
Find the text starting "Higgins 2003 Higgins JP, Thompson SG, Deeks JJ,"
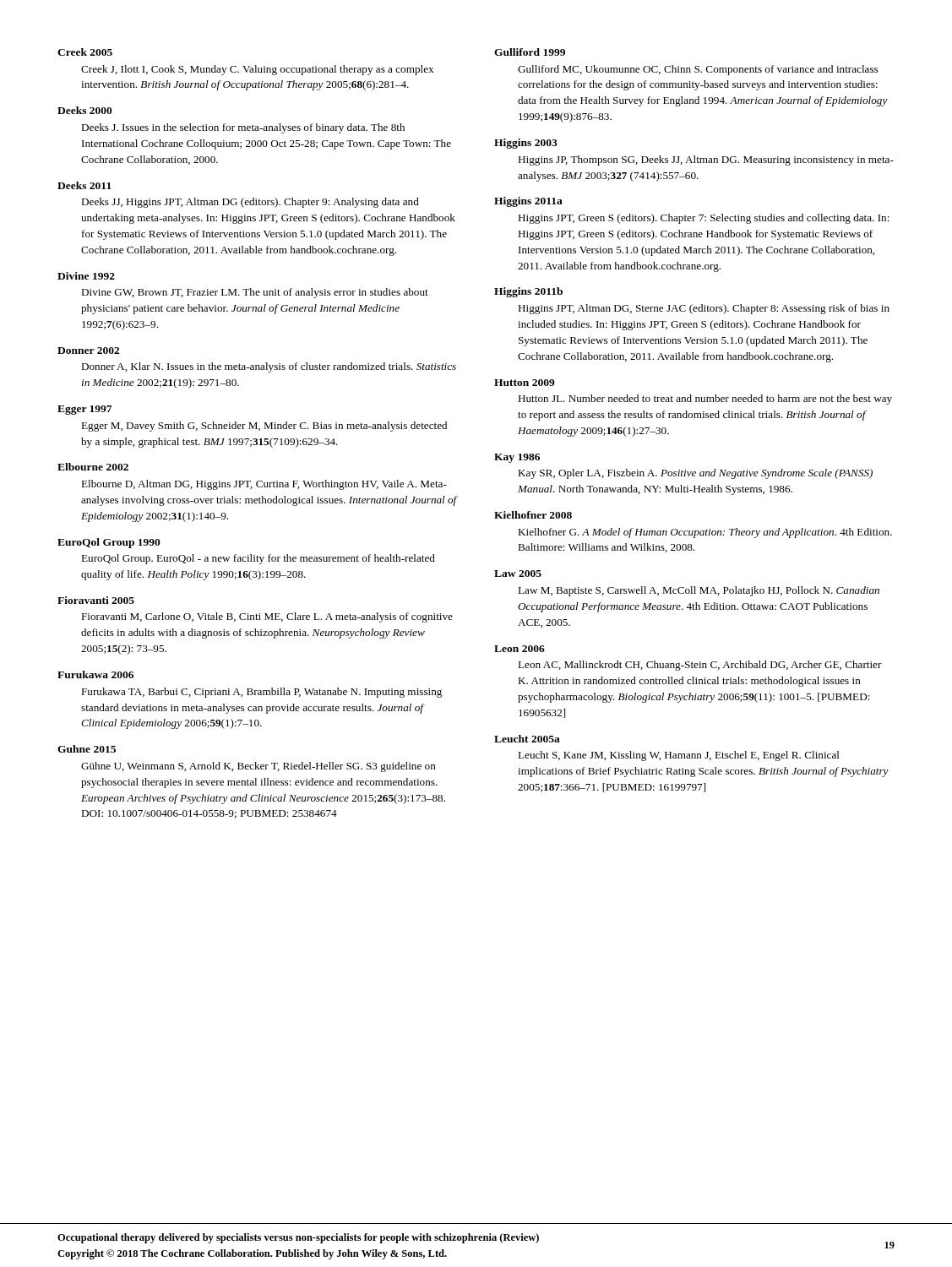pos(694,159)
